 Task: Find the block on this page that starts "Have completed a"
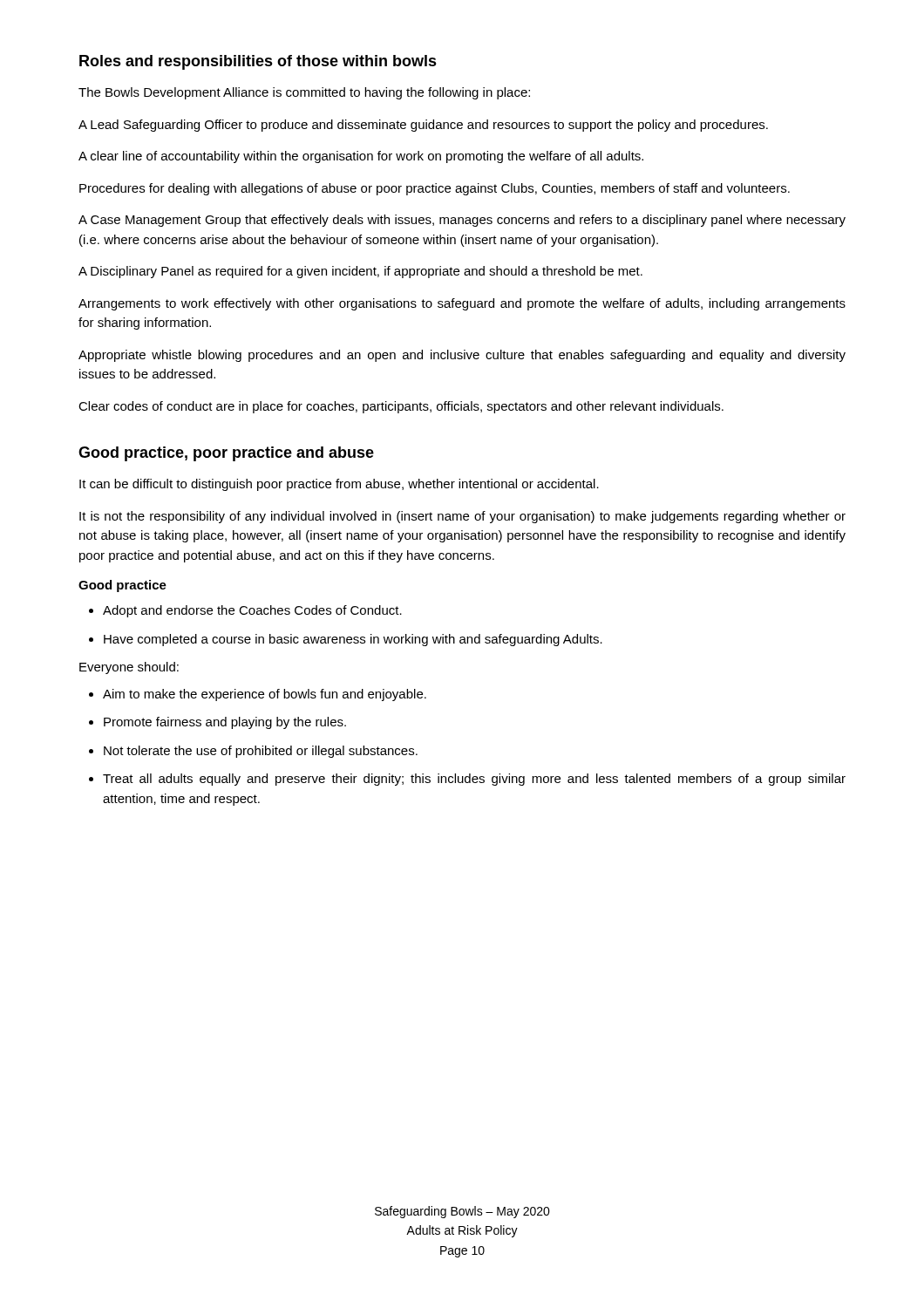coord(353,638)
